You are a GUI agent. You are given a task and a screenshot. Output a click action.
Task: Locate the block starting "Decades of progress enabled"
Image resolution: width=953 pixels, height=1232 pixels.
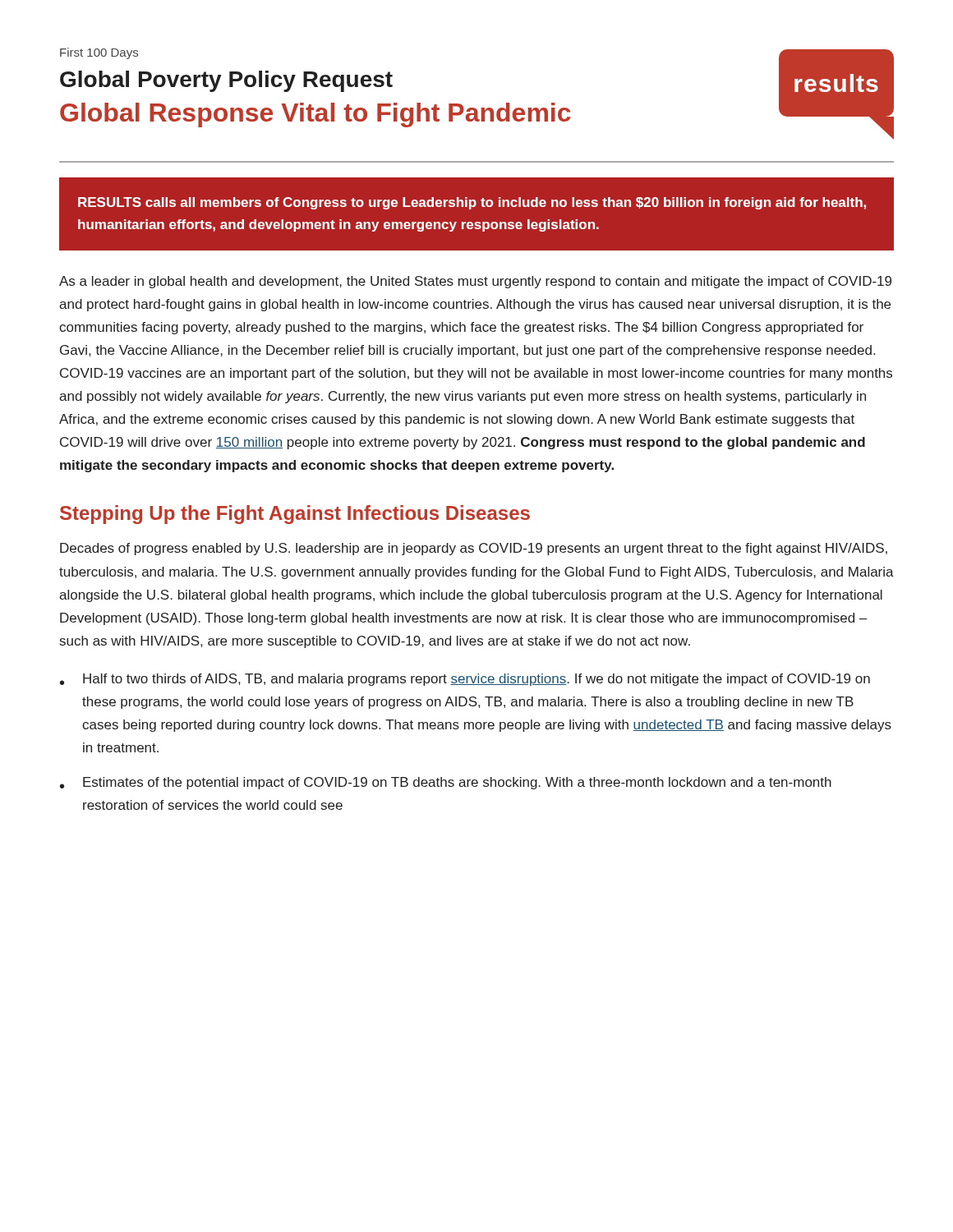pyautogui.click(x=476, y=595)
